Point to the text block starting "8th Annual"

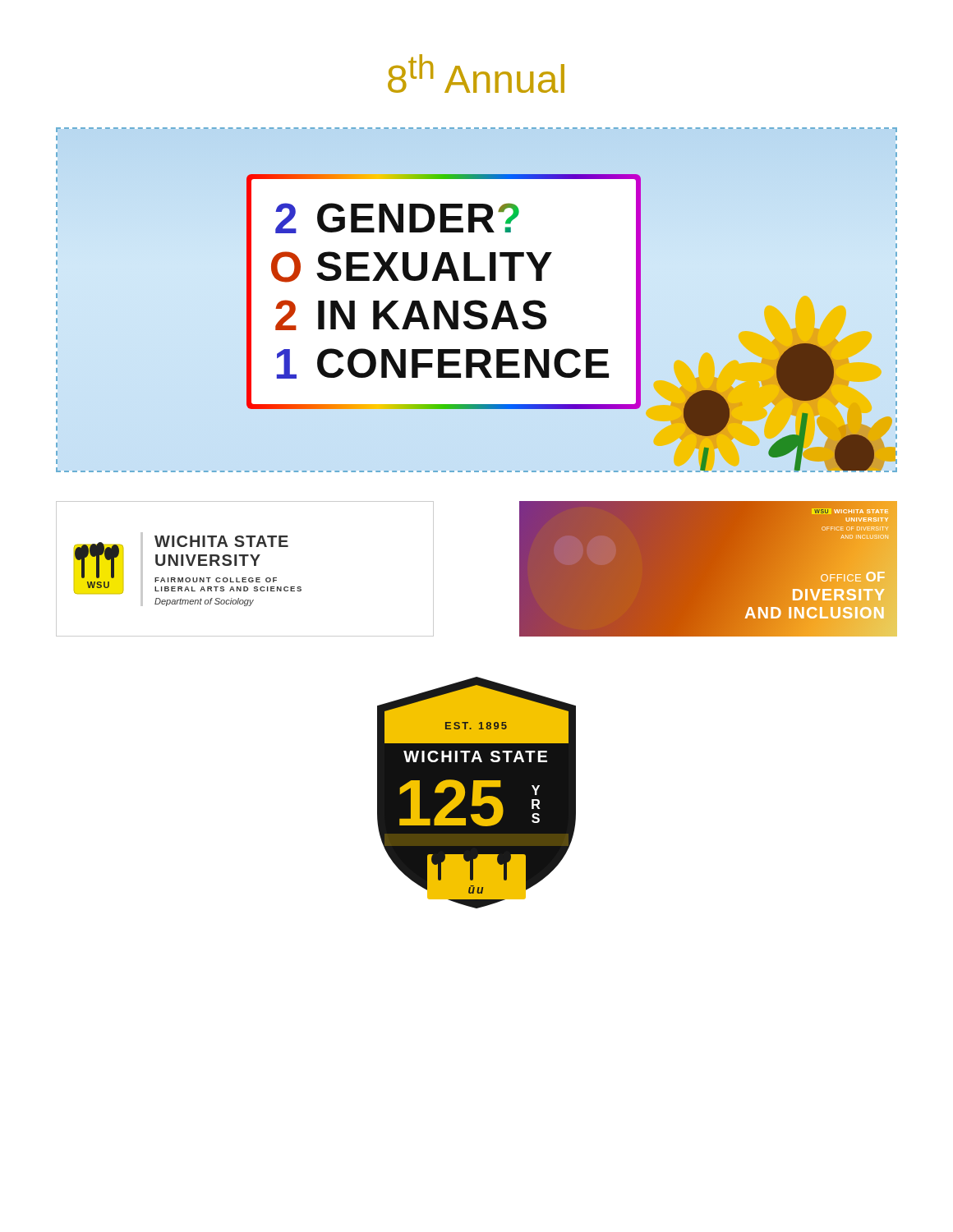coord(476,75)
